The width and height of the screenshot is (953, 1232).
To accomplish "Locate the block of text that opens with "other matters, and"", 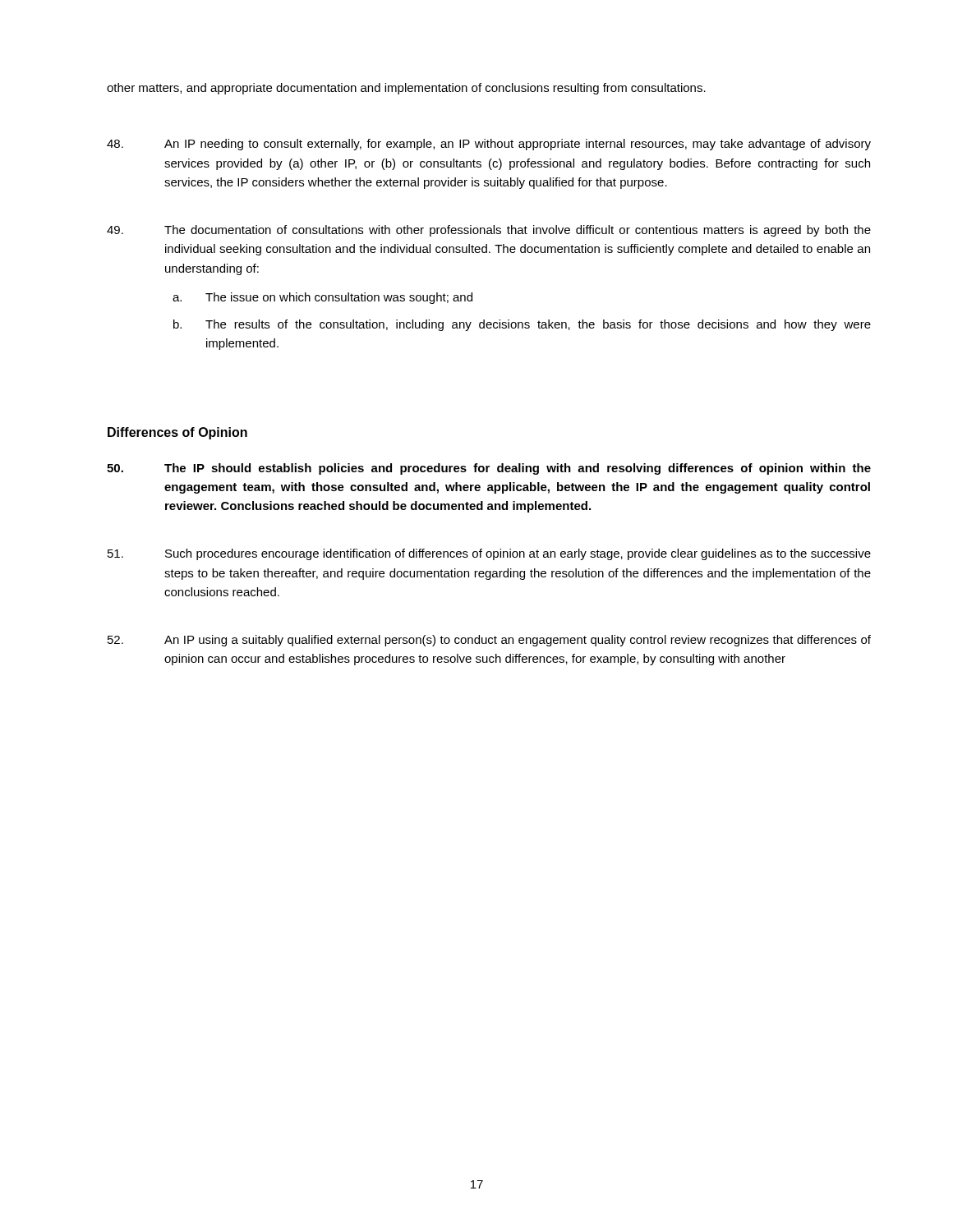I will click(x=489, y=88).
